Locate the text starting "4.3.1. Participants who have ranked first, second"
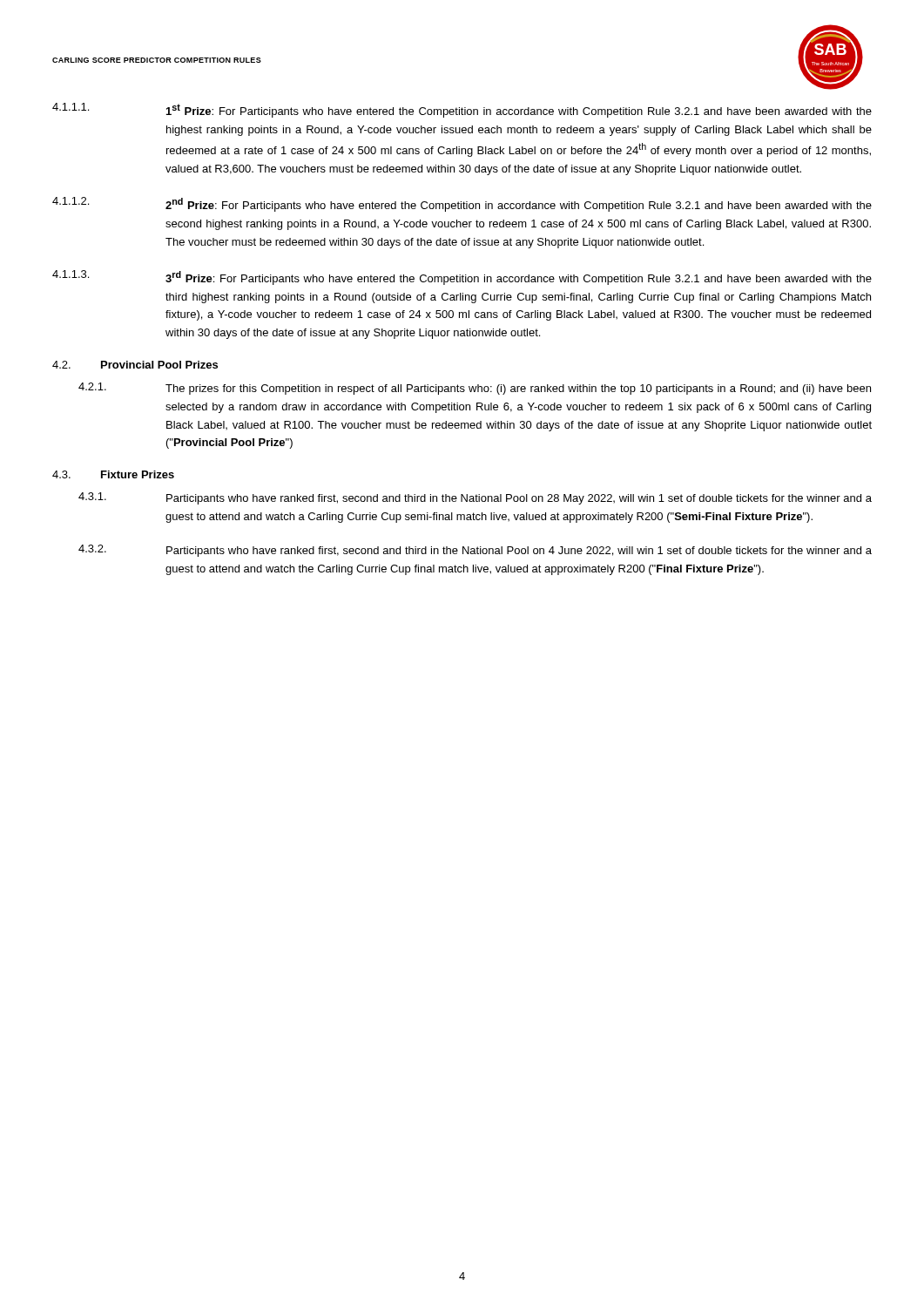The height and width of the screenshot is (1307, 924). tap(475, 508)
